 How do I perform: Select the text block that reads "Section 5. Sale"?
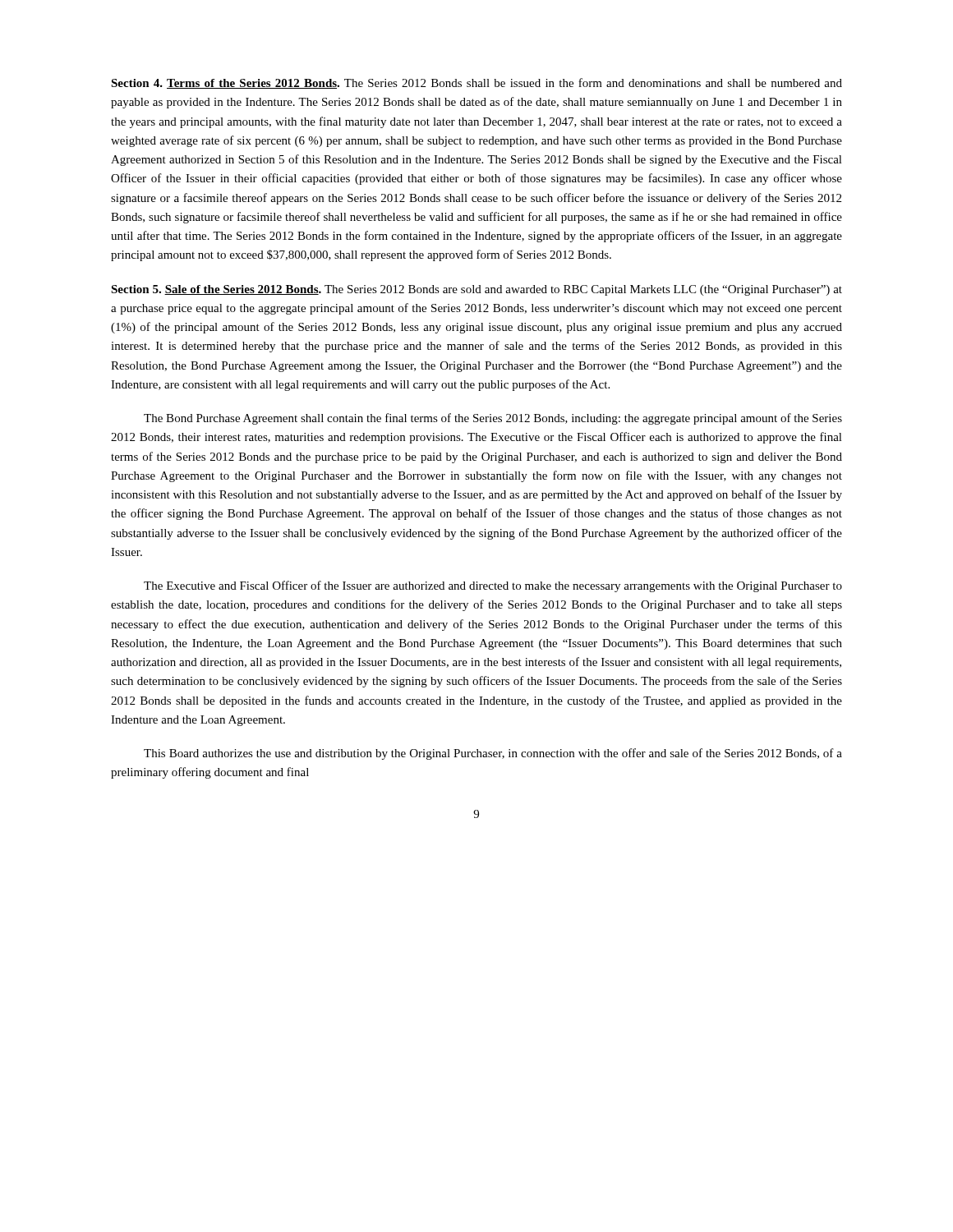[476, 336]
